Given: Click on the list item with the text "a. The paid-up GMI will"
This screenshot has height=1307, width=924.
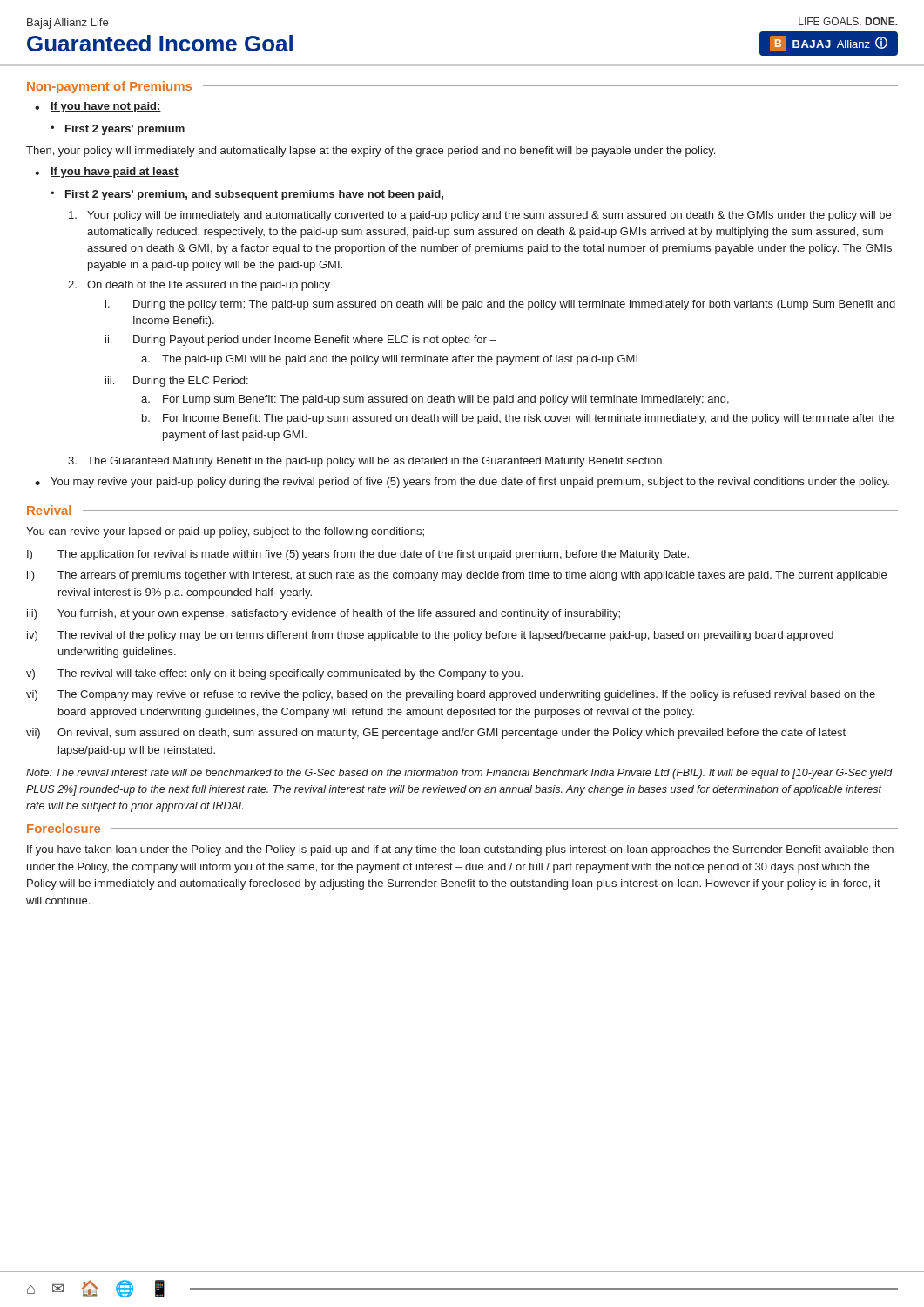Looking at the screenshot, I should point(390,359).
